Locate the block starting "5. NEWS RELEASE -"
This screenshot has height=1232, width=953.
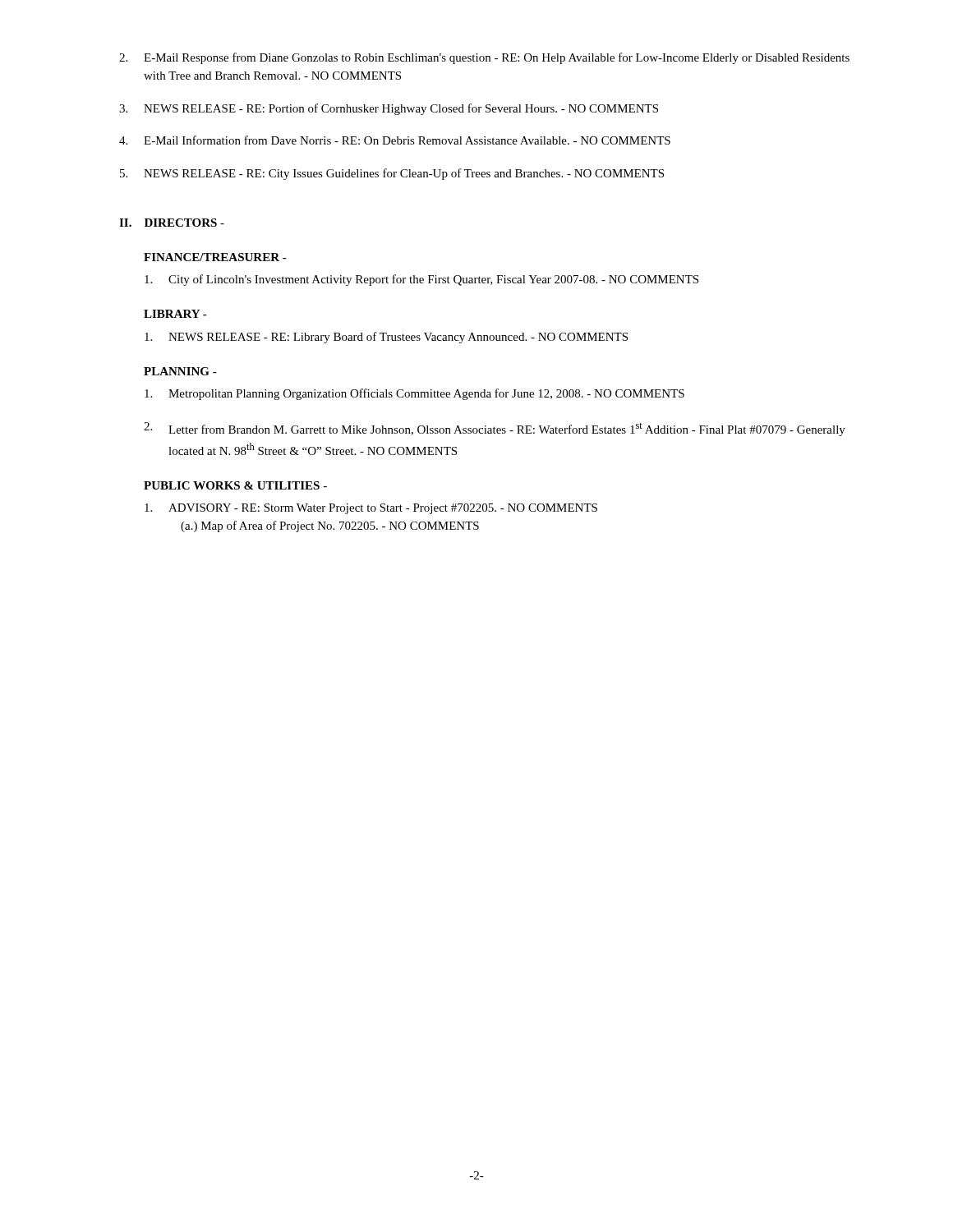tap(495, 174)
